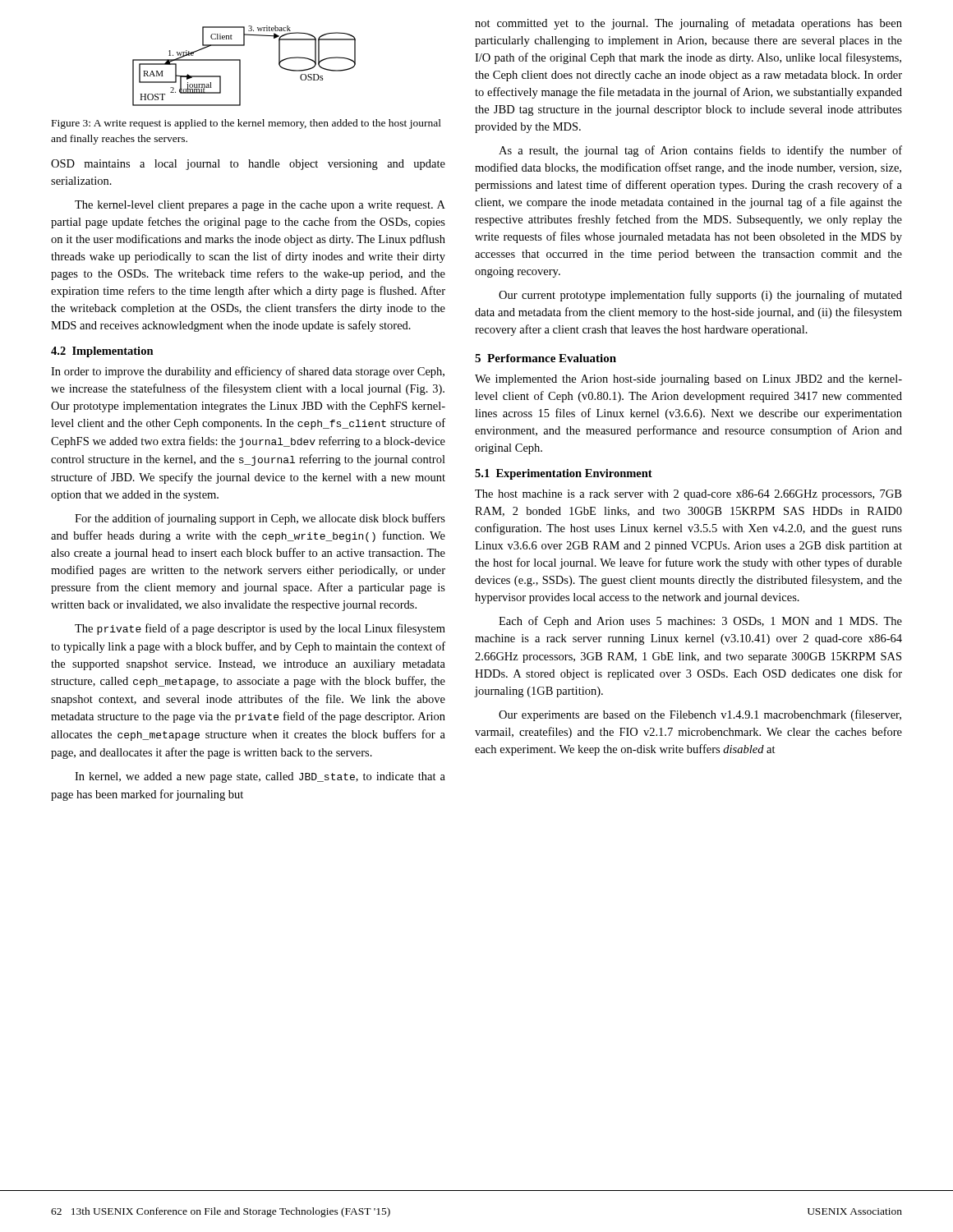953x1232 pixels.
Task: Locate the section header with the text "4.2 Implementation"
Action: 102,351
